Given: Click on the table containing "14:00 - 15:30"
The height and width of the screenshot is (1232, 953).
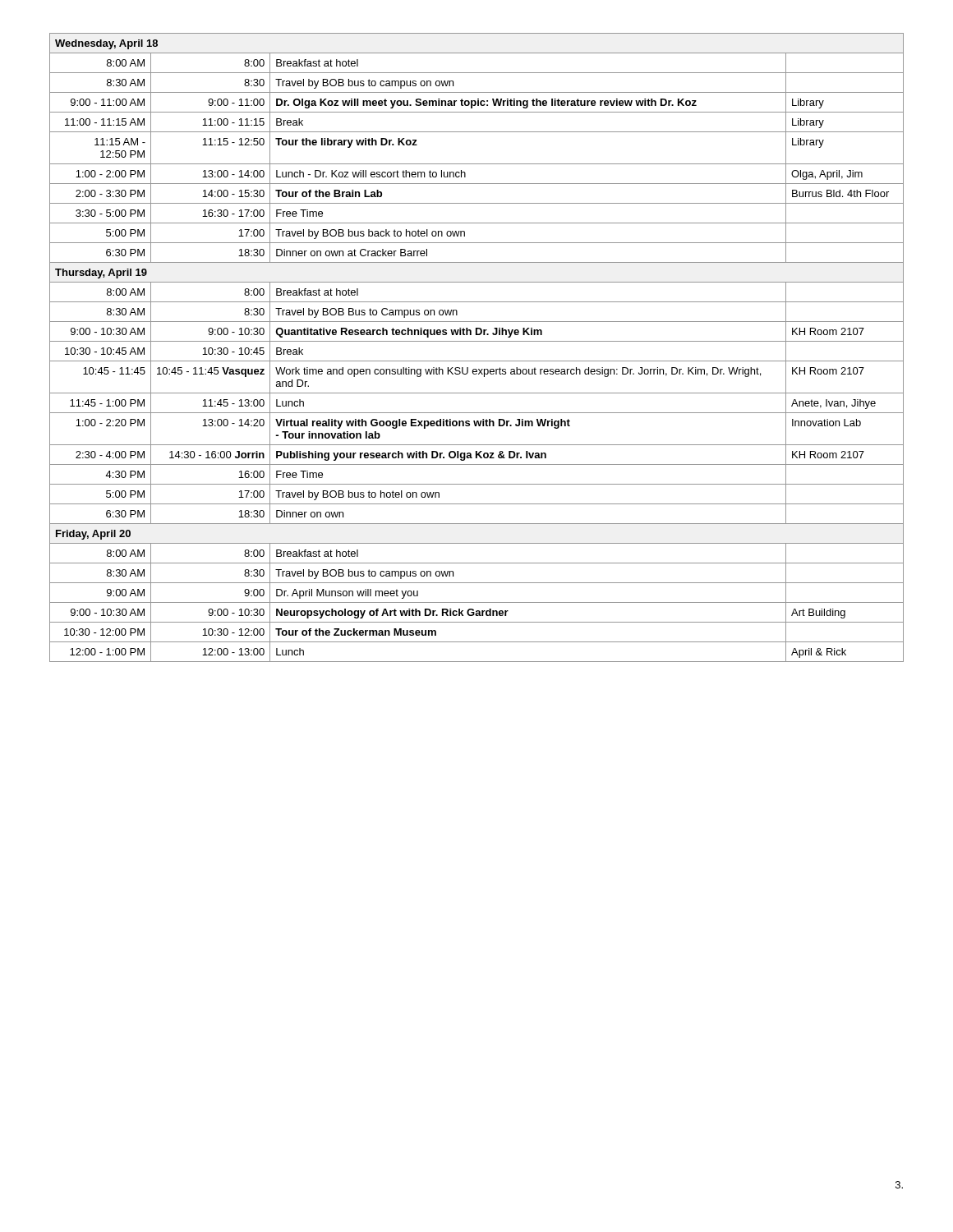Looking at the screenshot, I should coord(476,347).
